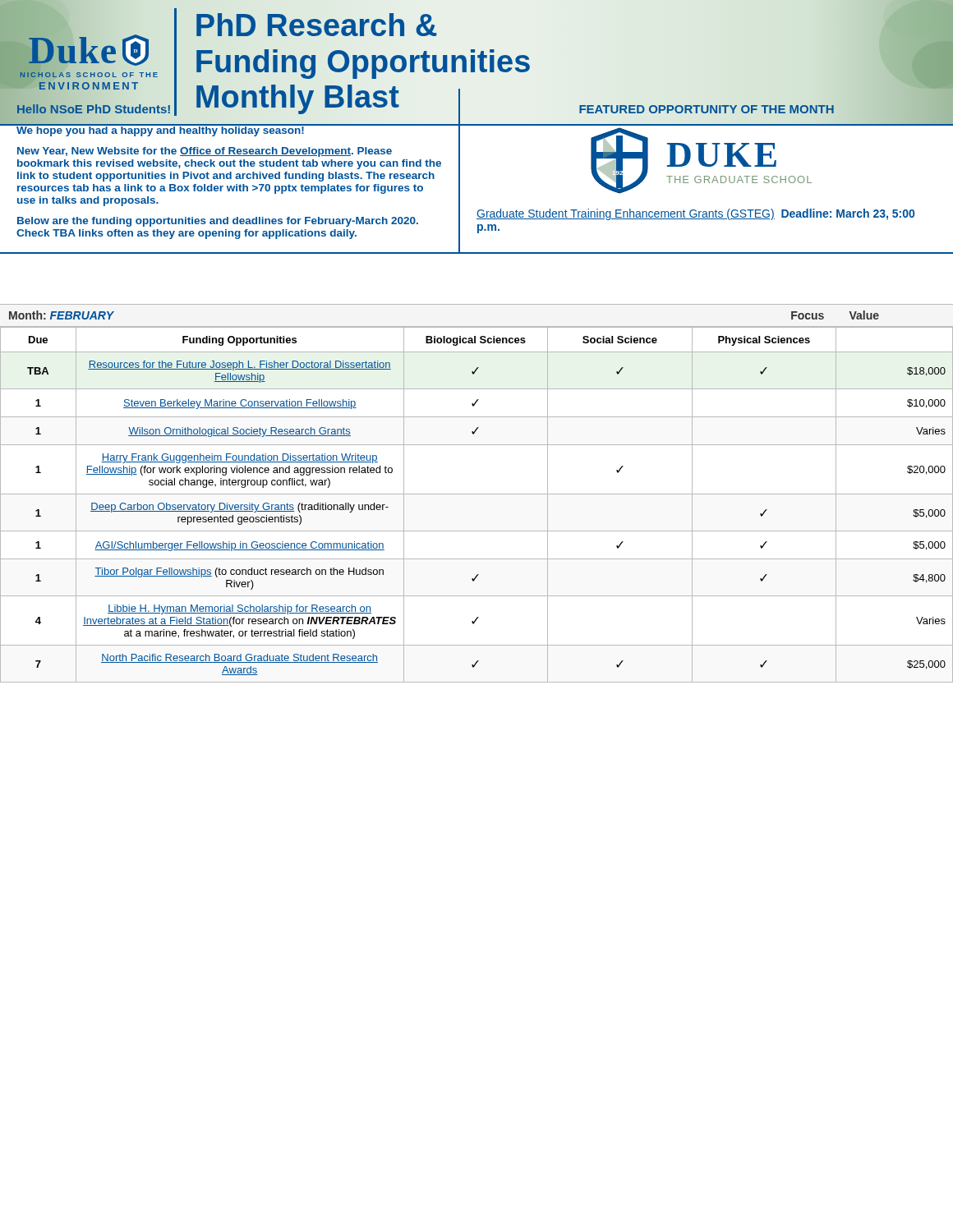Screen dimensions: 1232x953
Task: Locate the text "Hello NSoE PhD Students!"
Action: coord(94,109)
